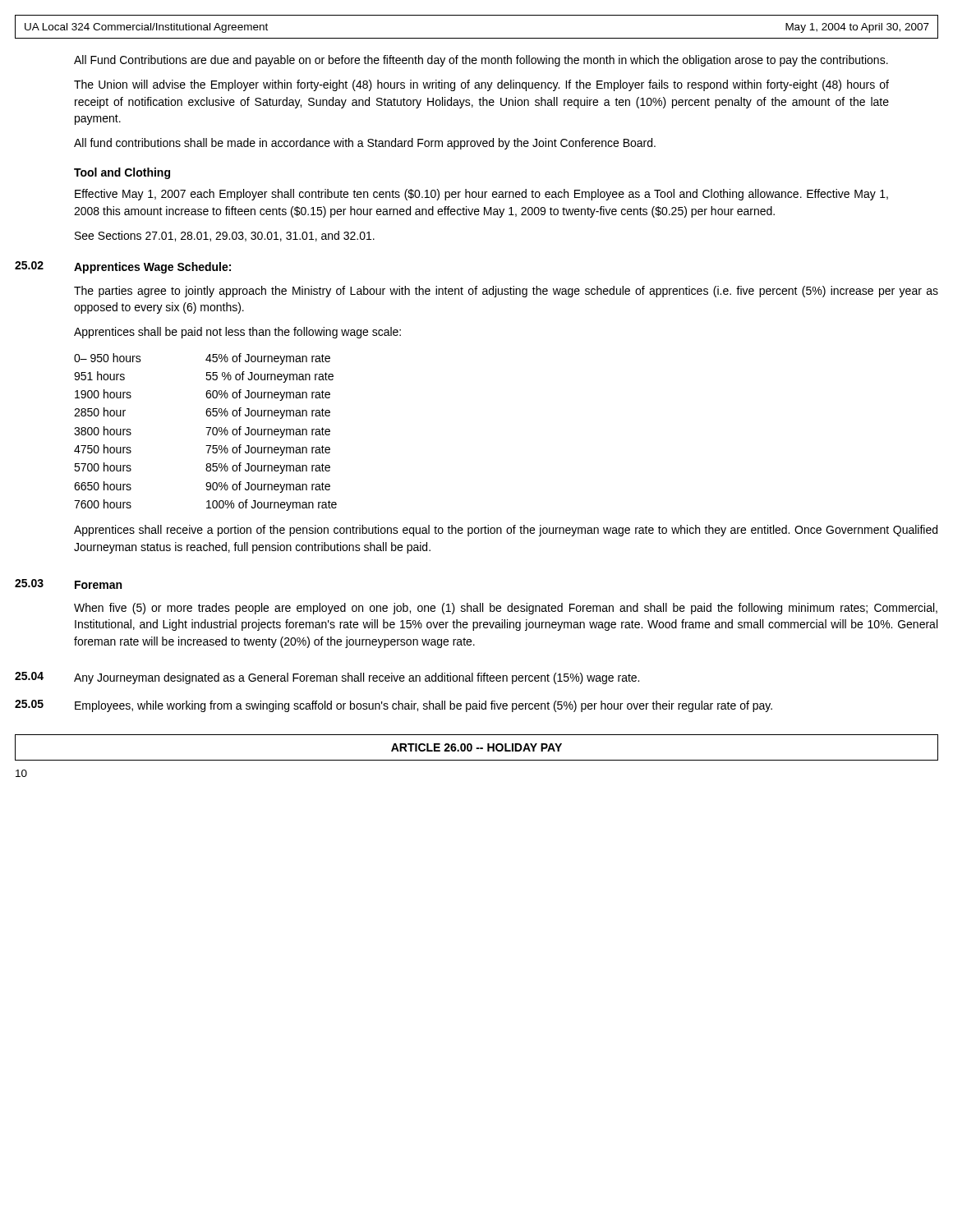
Task: Click on the region starting "Apprentices shall receive a portion of"
Action: pos(506,538)
